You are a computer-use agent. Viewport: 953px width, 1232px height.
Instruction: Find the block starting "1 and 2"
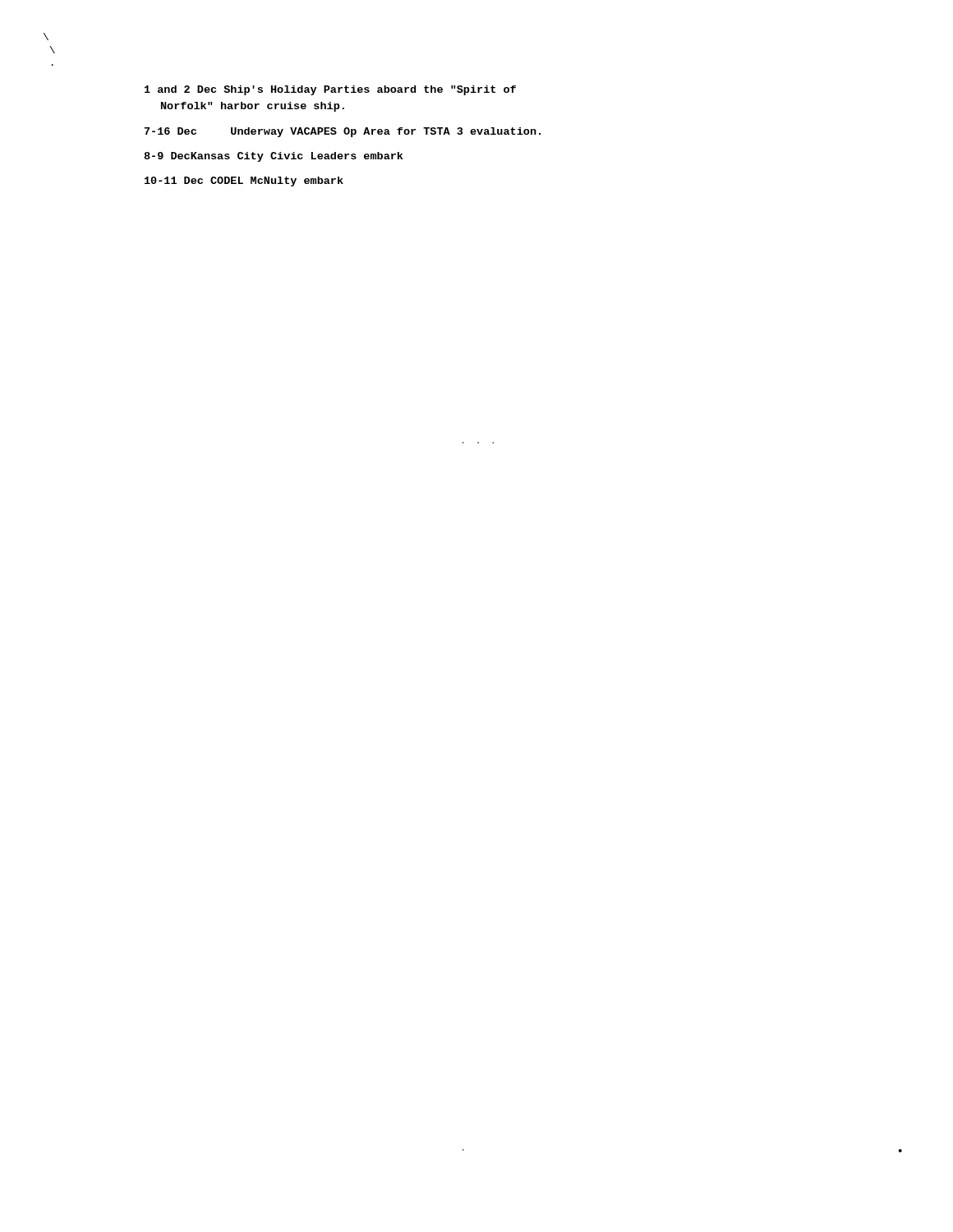[x=330, y=98]
